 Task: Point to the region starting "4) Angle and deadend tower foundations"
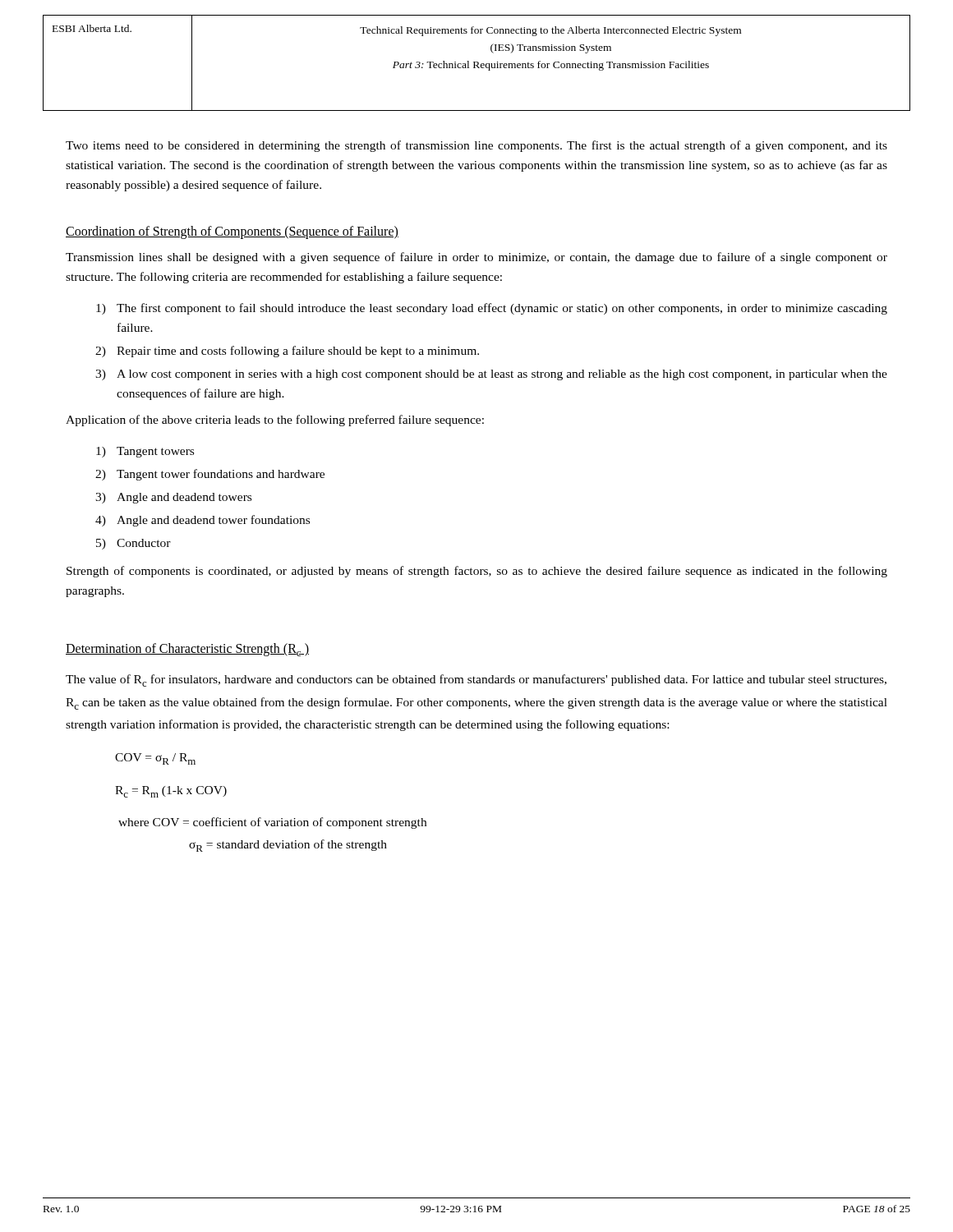click(203, 521)
